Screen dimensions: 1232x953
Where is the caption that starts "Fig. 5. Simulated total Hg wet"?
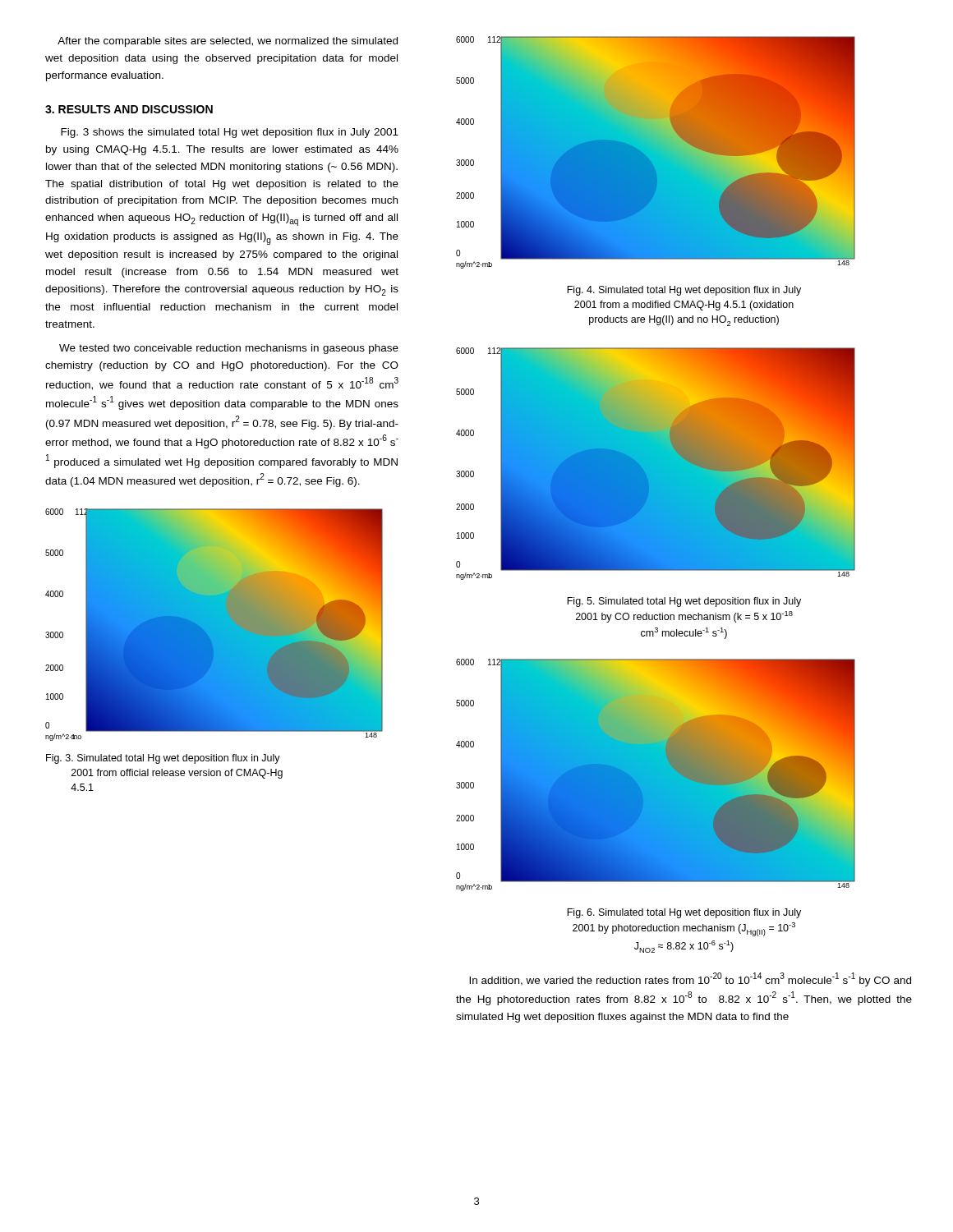pos(684,617)
